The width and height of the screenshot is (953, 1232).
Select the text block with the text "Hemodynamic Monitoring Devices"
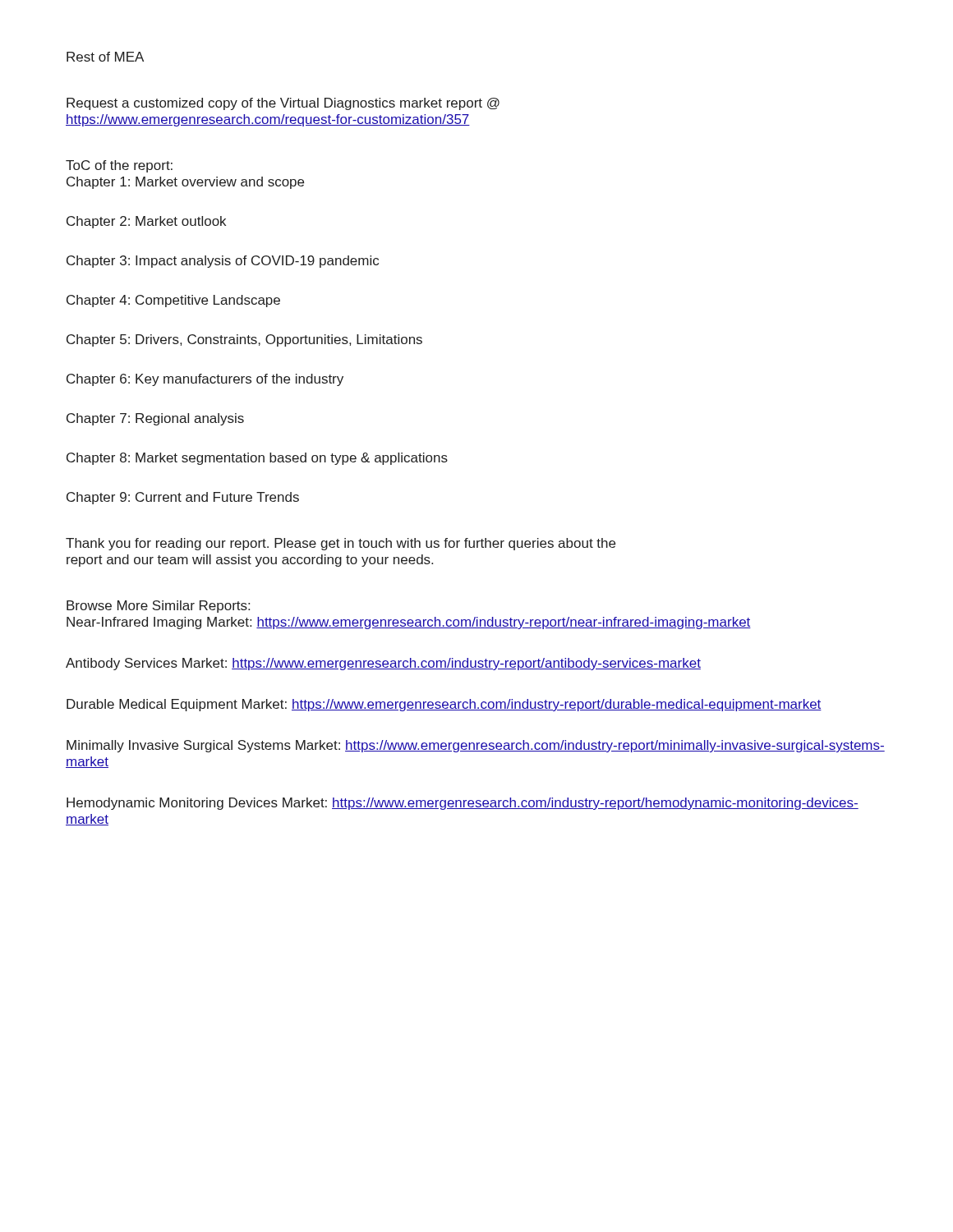click(x=462, y=811)
